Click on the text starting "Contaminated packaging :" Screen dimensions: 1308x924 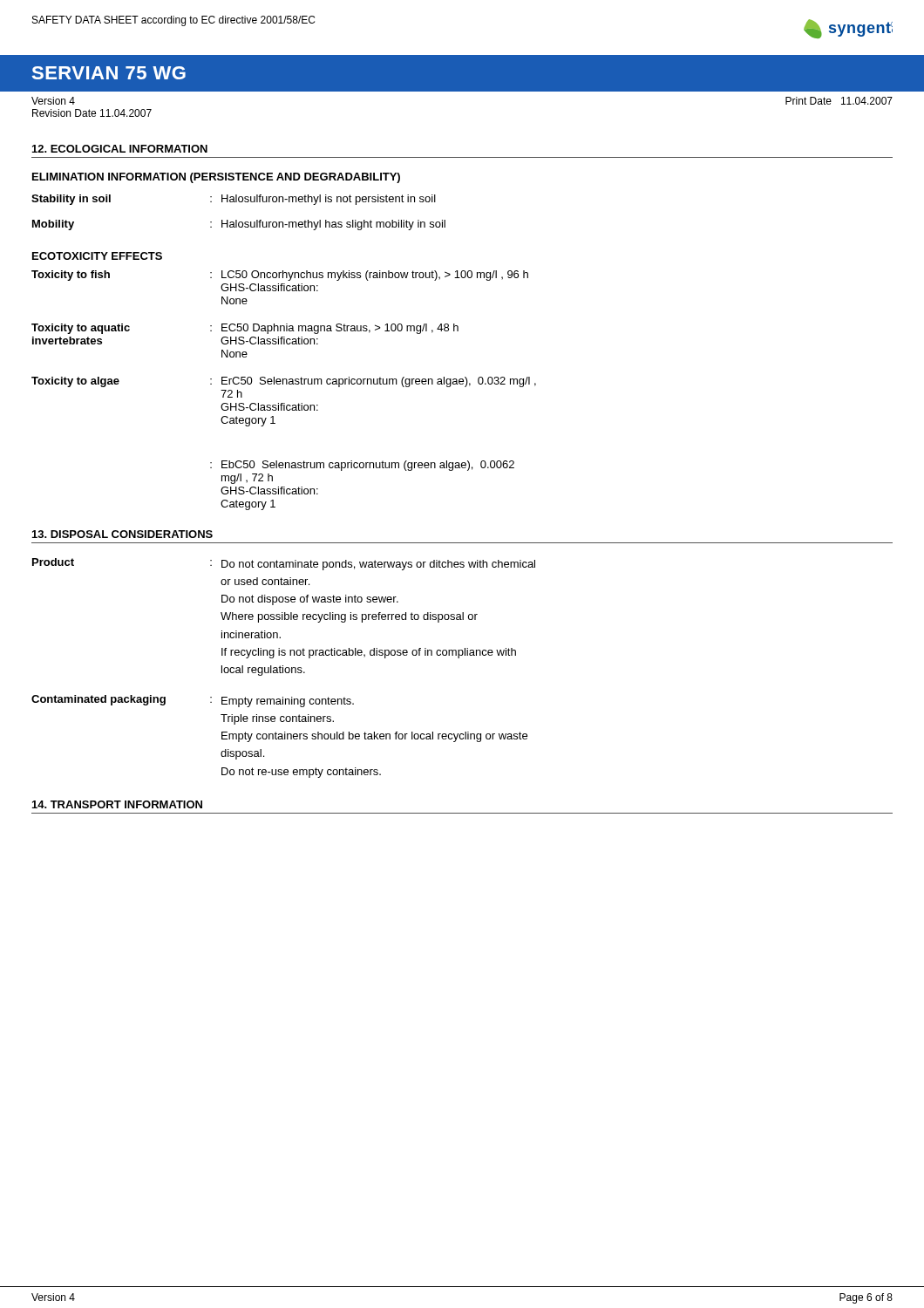point(280,736)
